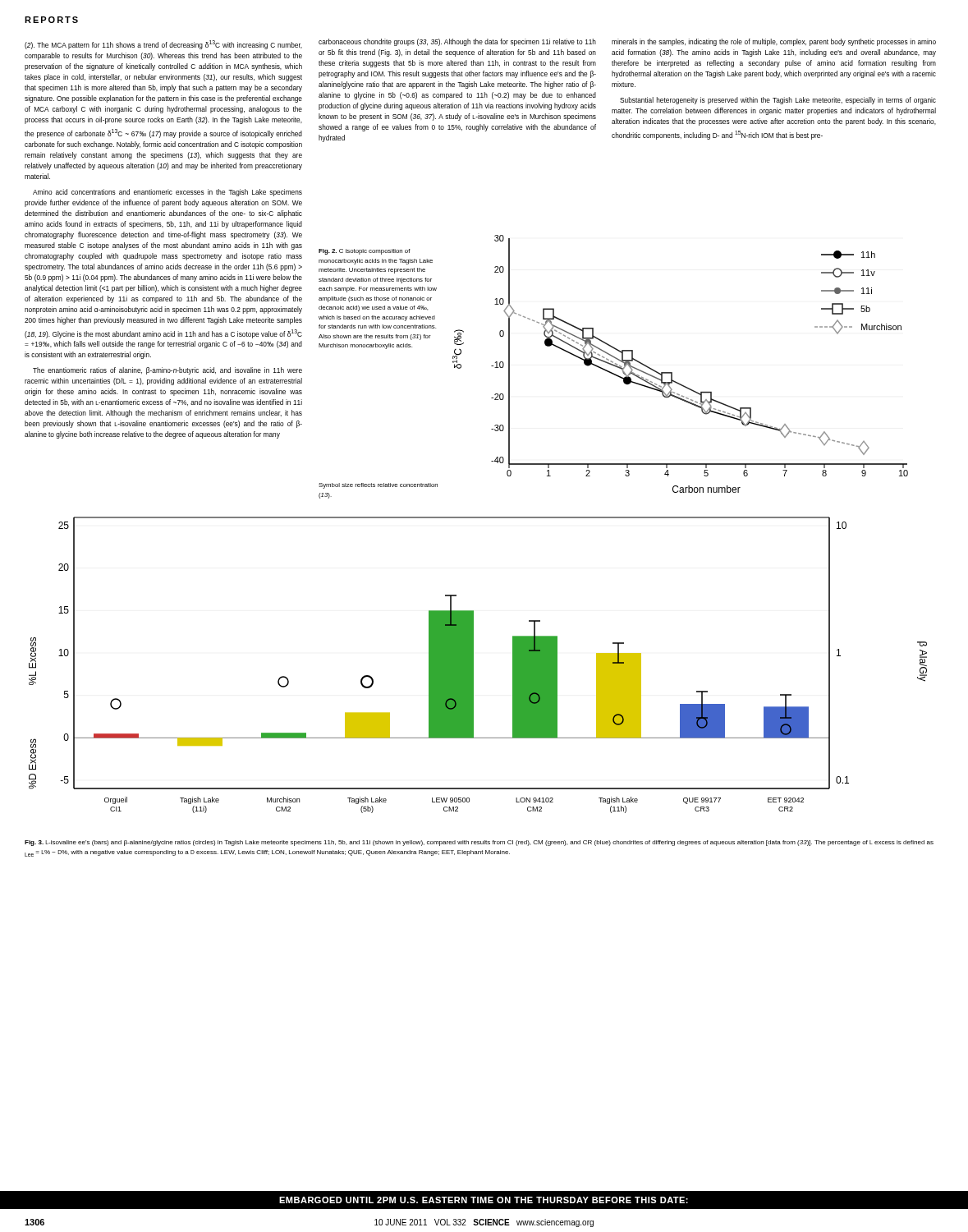Locate the block of text that opens with "(2). The MCA"

[x=163, y=239]
